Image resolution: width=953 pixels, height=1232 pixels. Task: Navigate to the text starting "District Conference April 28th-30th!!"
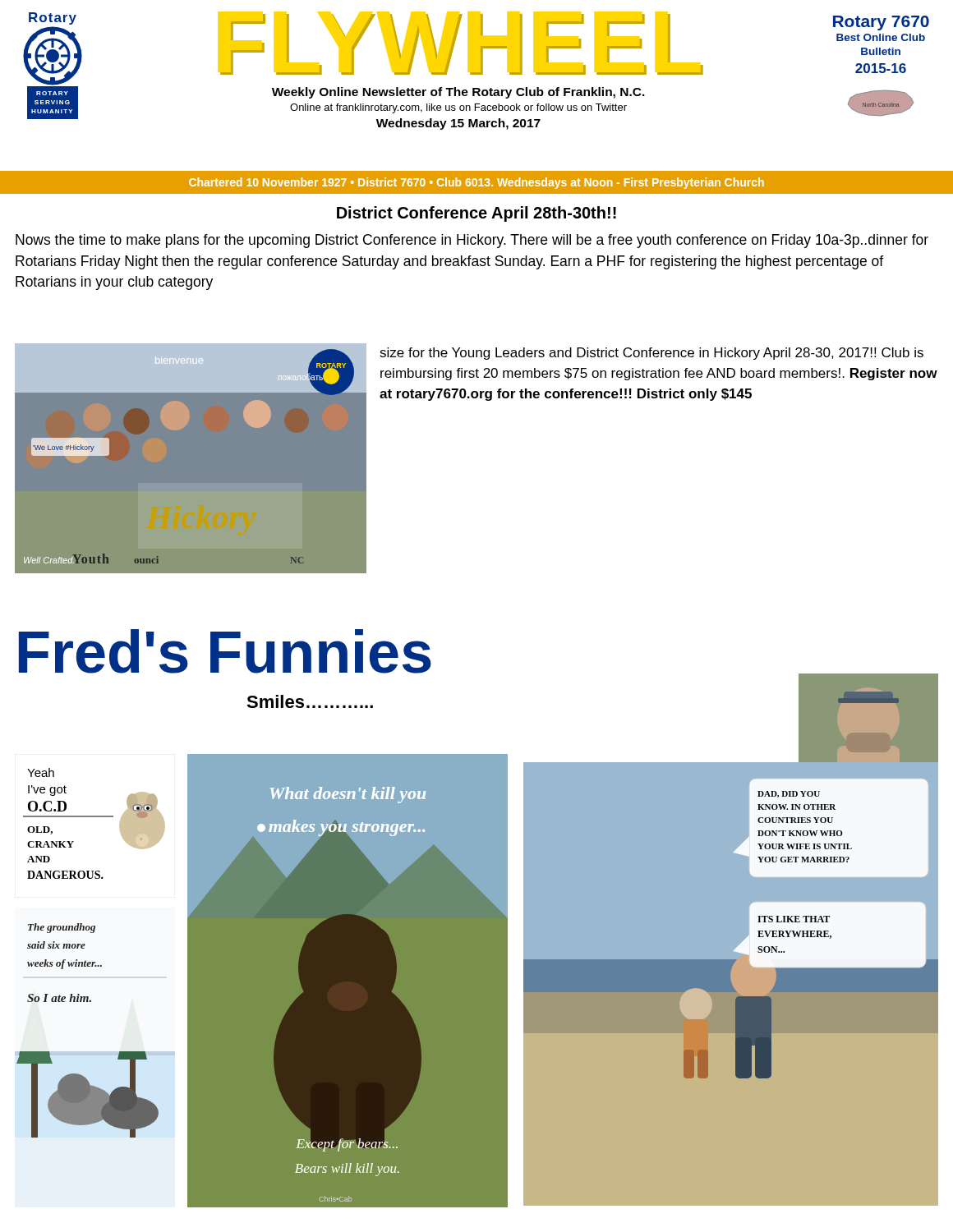tap(476, 213)
